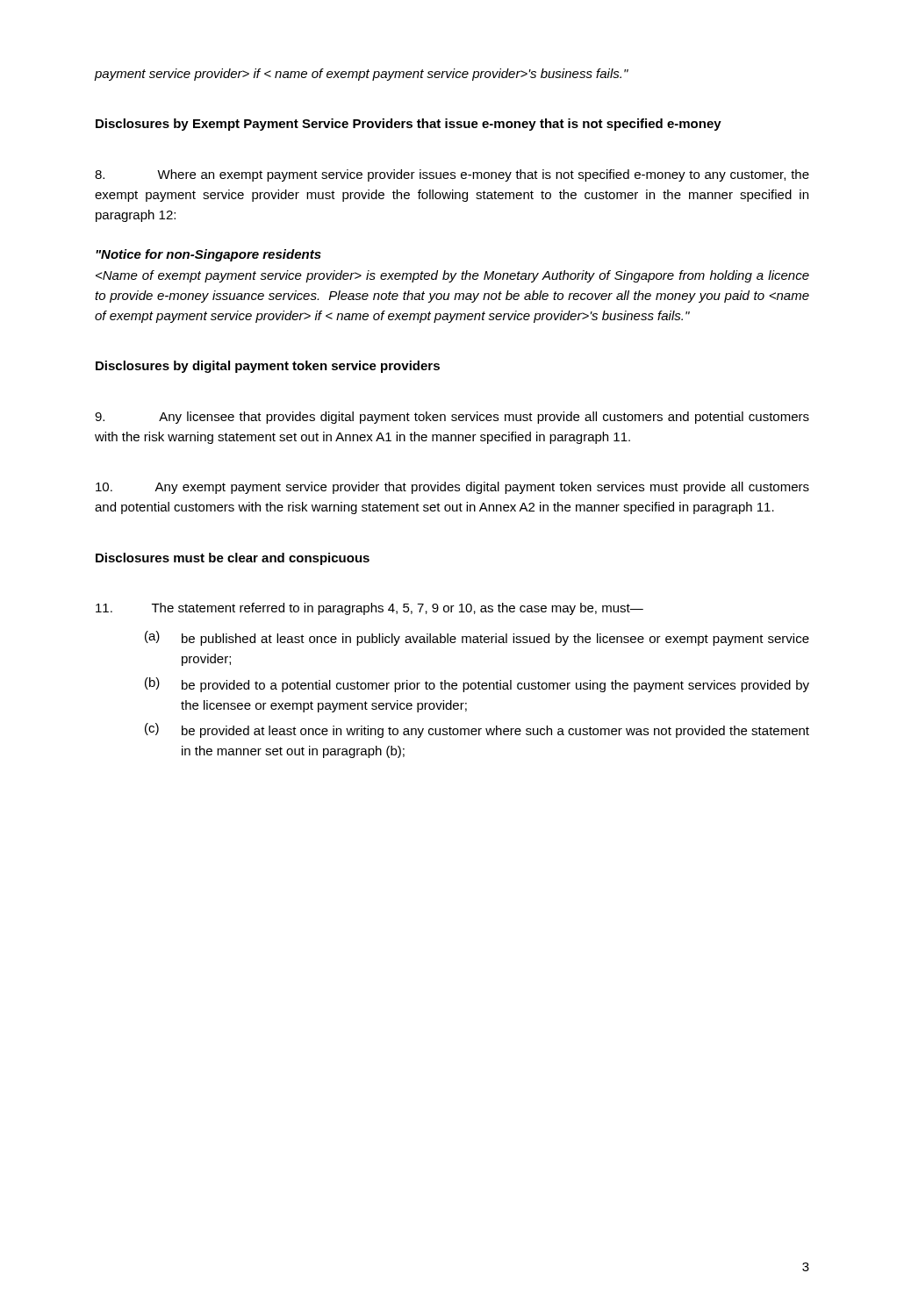904x1316 pixels.
Task: Find the text block starting ""Notice for non-Singapore residents is exempted"
Action: pos(452,285)
